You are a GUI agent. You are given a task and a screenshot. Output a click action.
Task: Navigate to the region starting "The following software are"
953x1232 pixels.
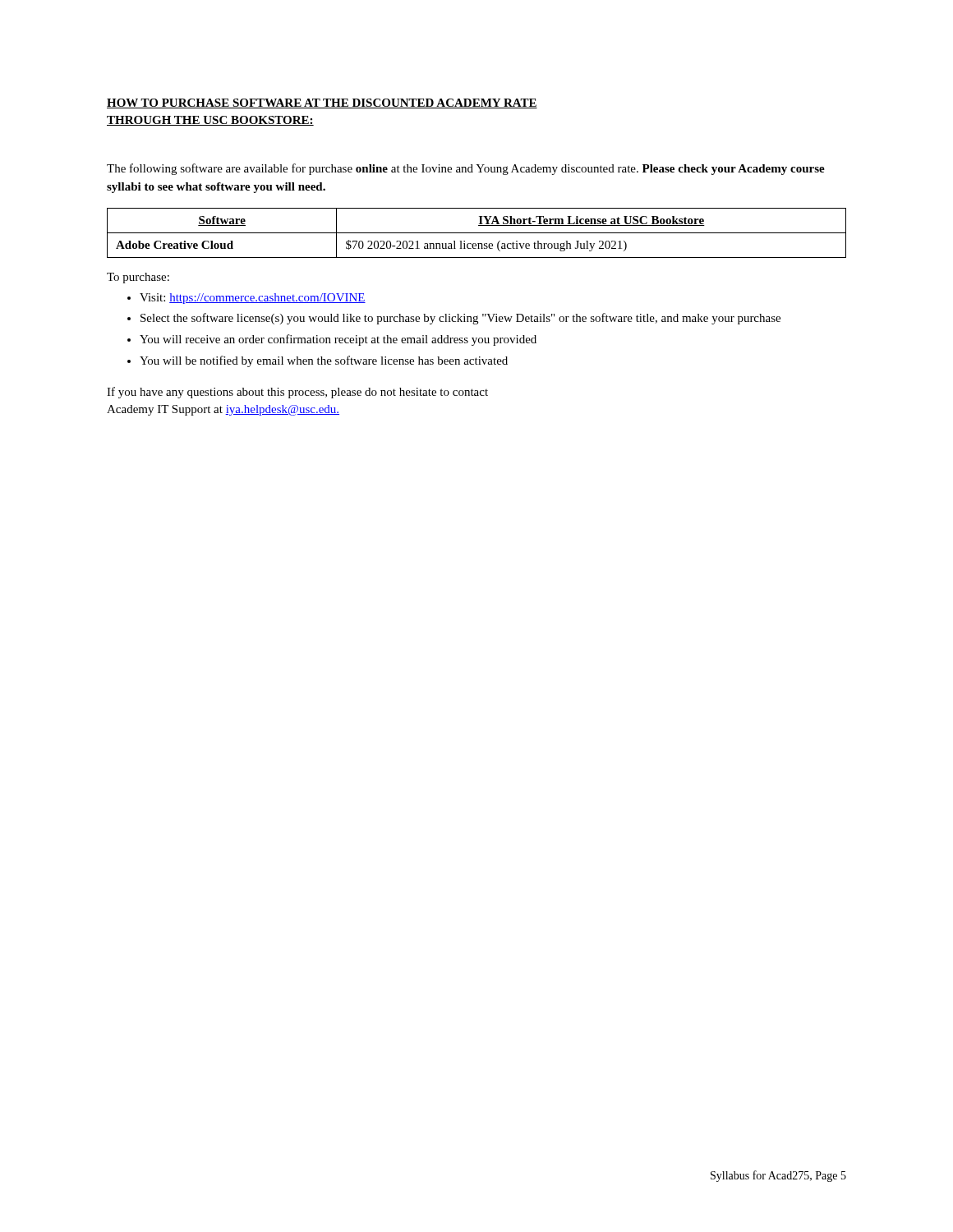(476, 178)
